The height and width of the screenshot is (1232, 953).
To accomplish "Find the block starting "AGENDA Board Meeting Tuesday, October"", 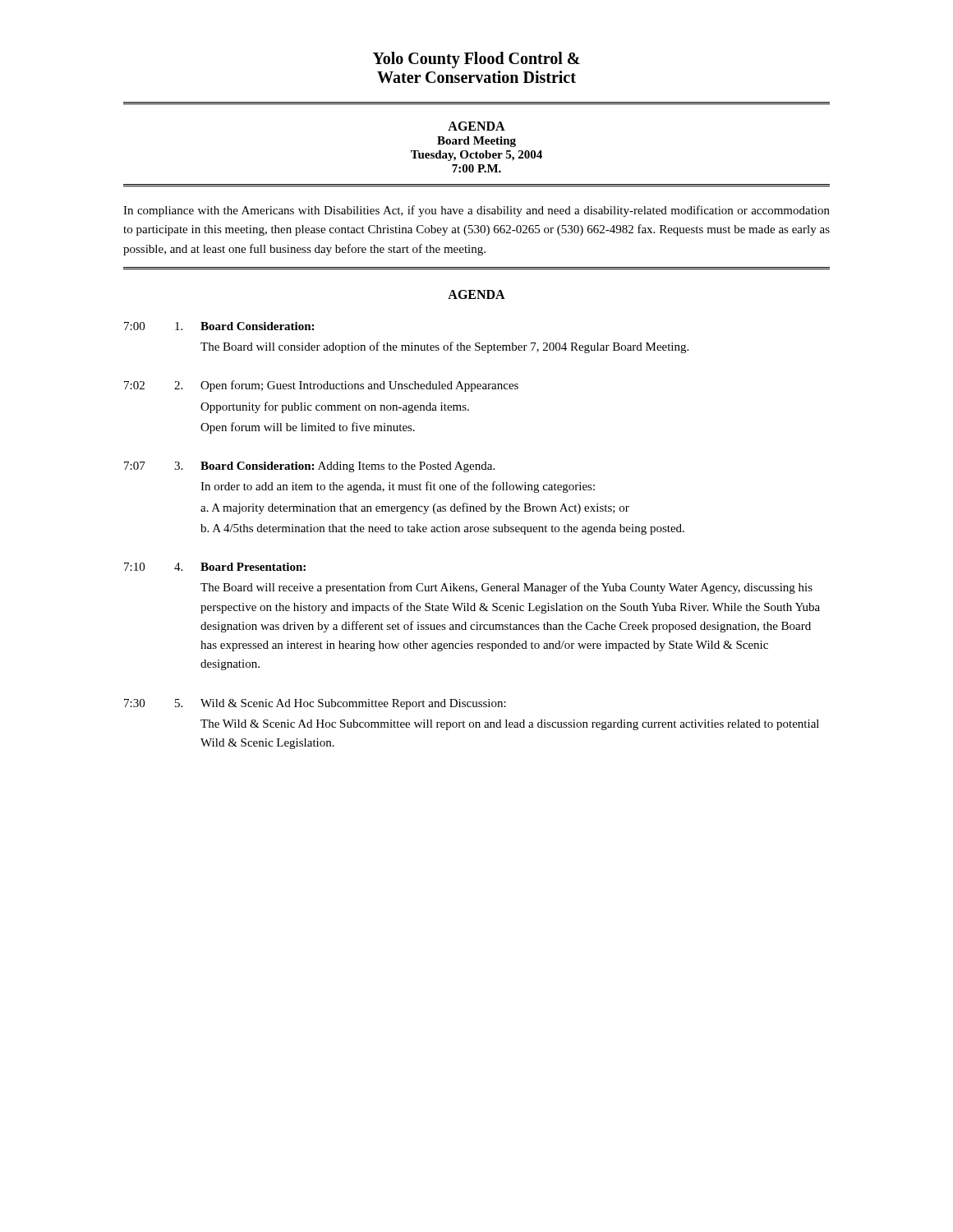I will (x=476, y=147).
